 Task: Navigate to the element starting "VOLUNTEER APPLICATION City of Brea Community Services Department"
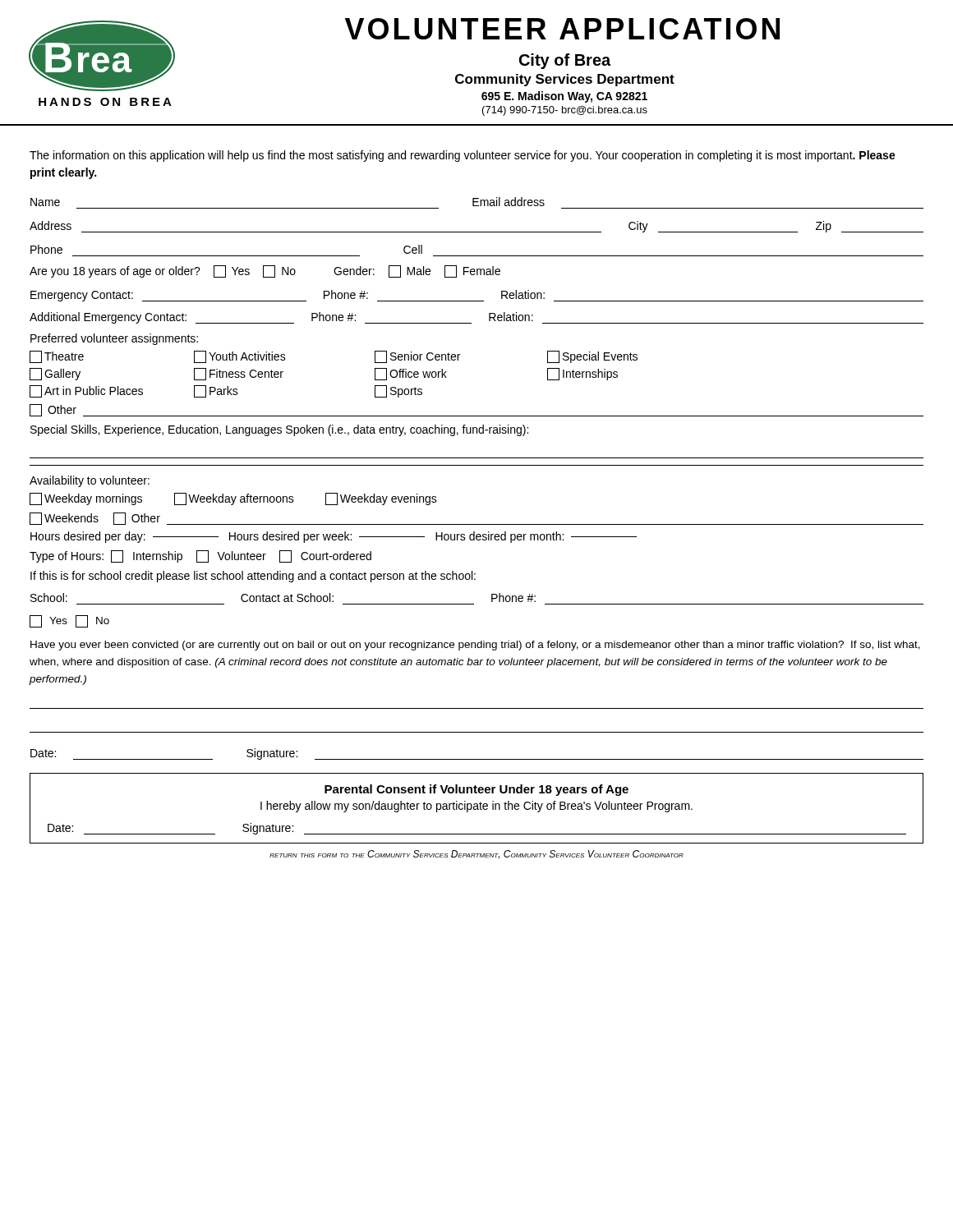click(x=564, y=64)
